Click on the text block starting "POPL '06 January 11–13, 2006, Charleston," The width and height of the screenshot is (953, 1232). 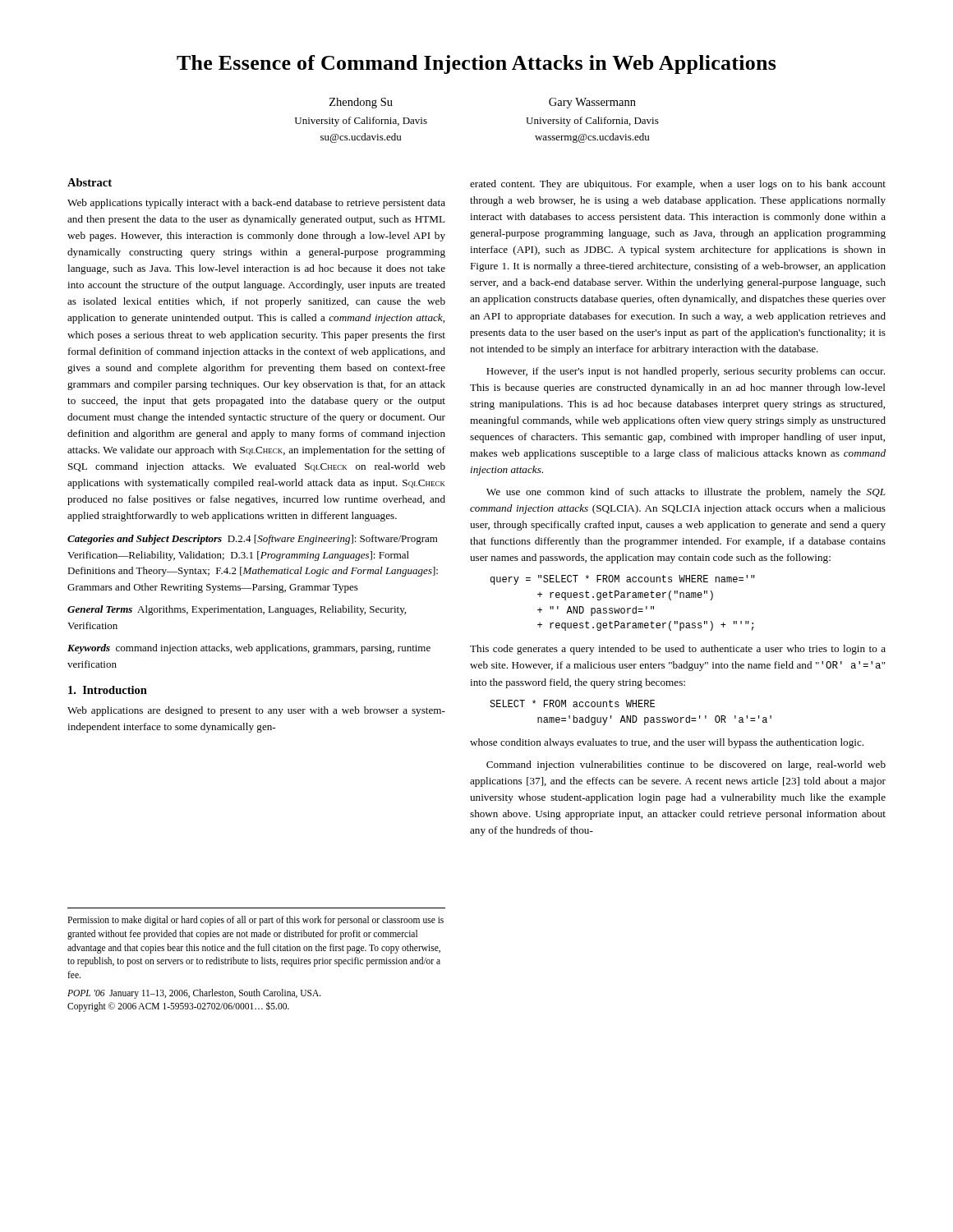point(194,1000)
